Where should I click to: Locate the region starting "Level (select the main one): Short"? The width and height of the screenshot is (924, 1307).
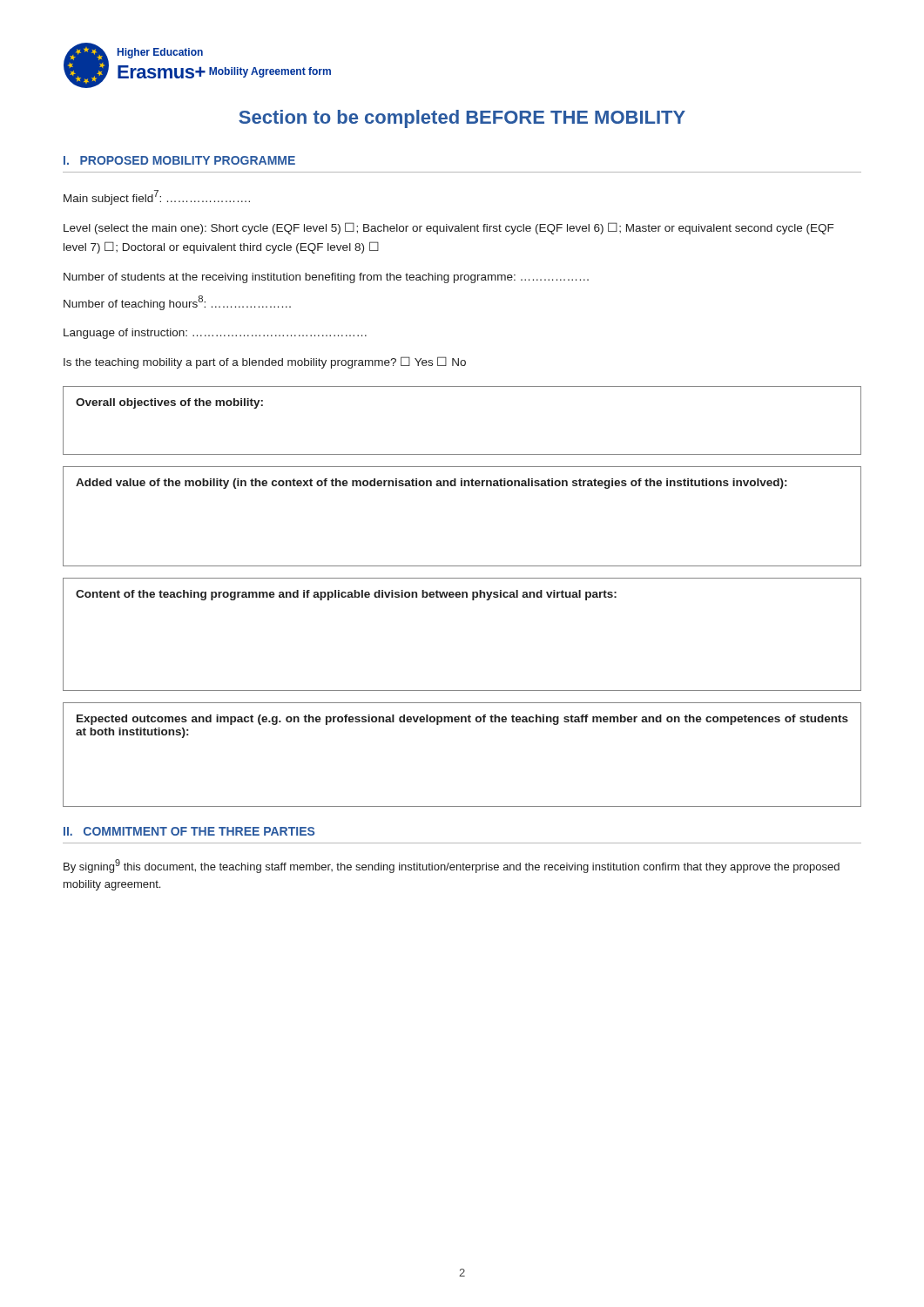(448, 238)
